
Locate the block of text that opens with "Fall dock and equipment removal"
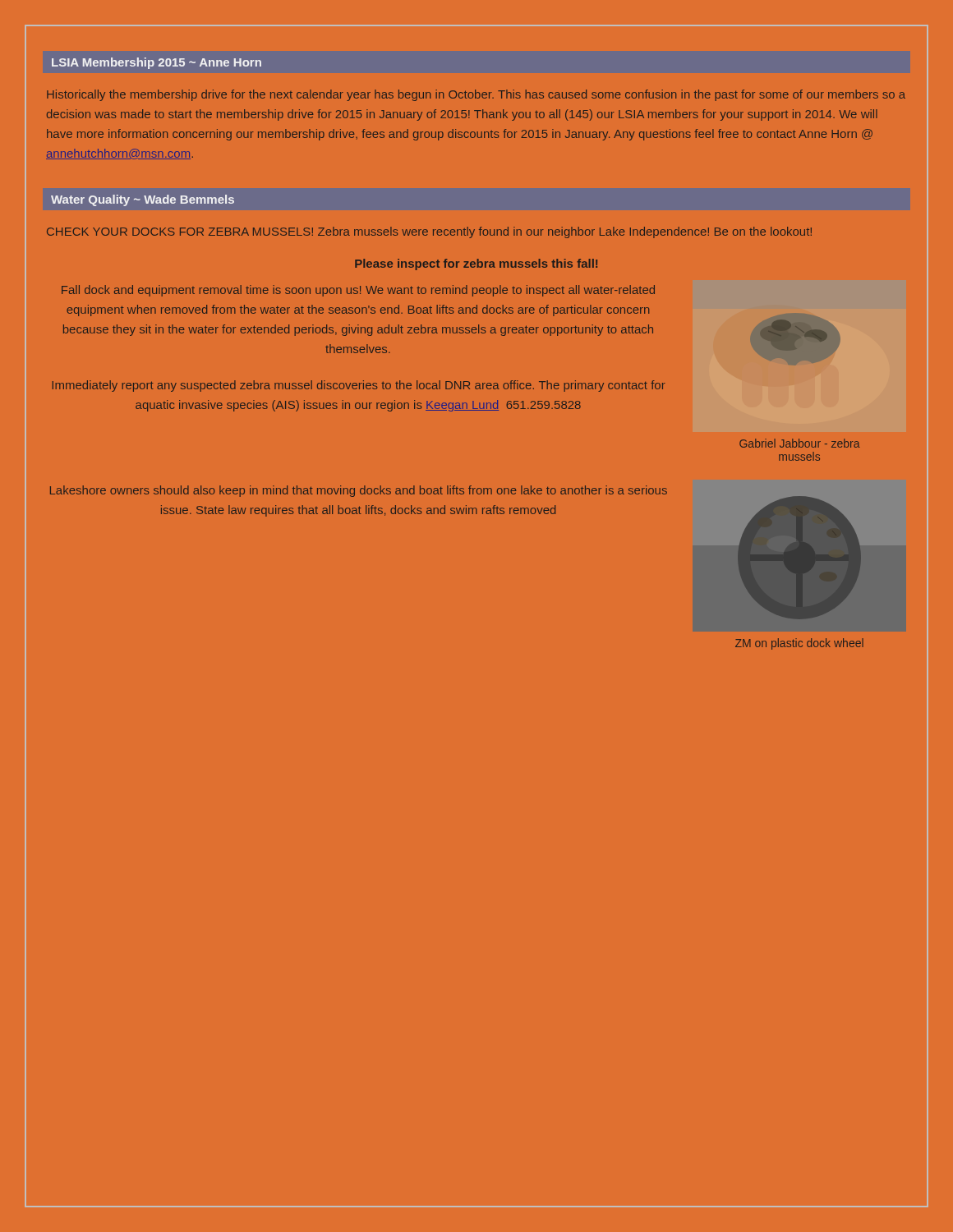[x=358, y=319]
